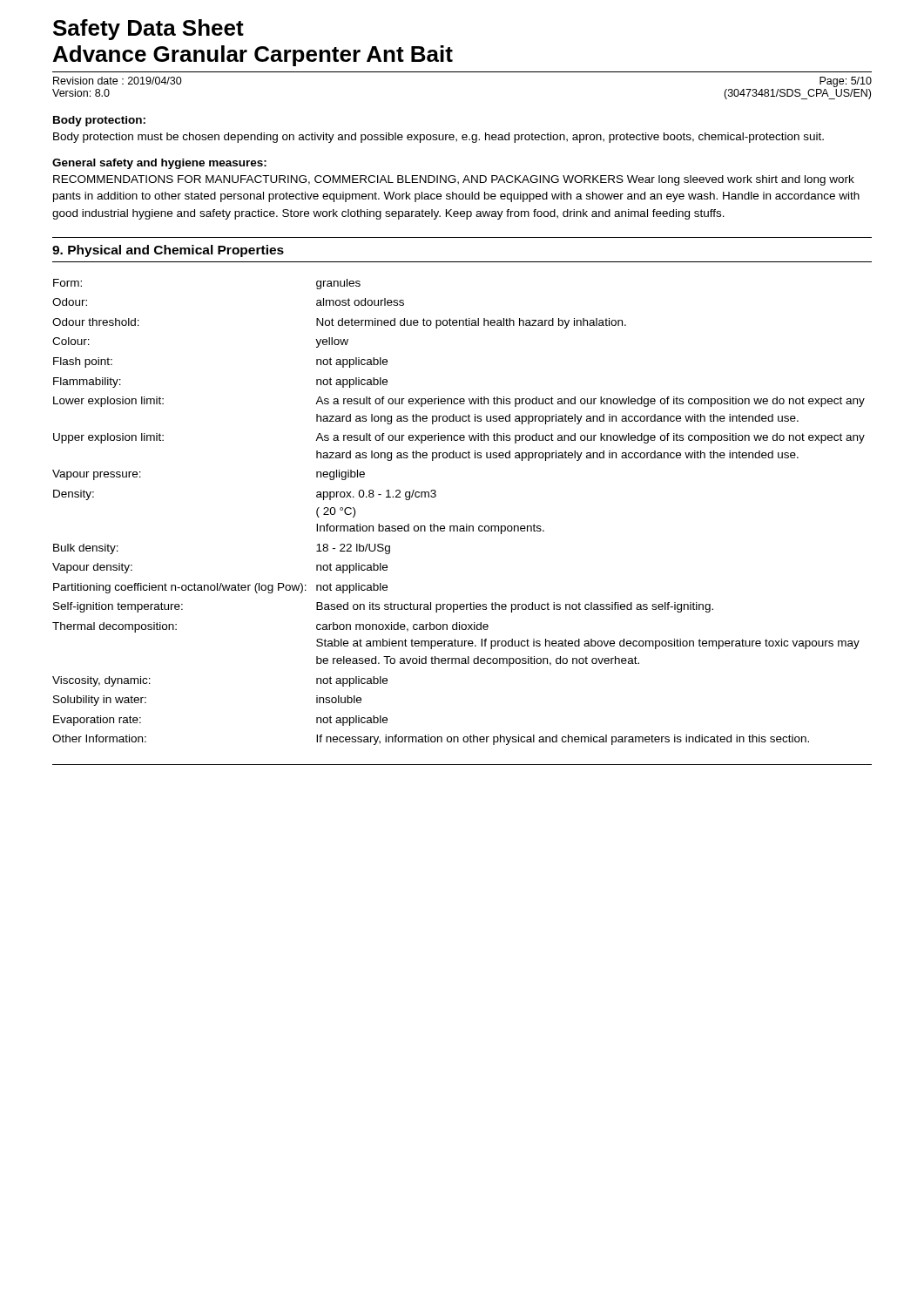Find the element starting "General safety and hygiene"
The image size is (924, 1307).
click(x=160, y=162)
